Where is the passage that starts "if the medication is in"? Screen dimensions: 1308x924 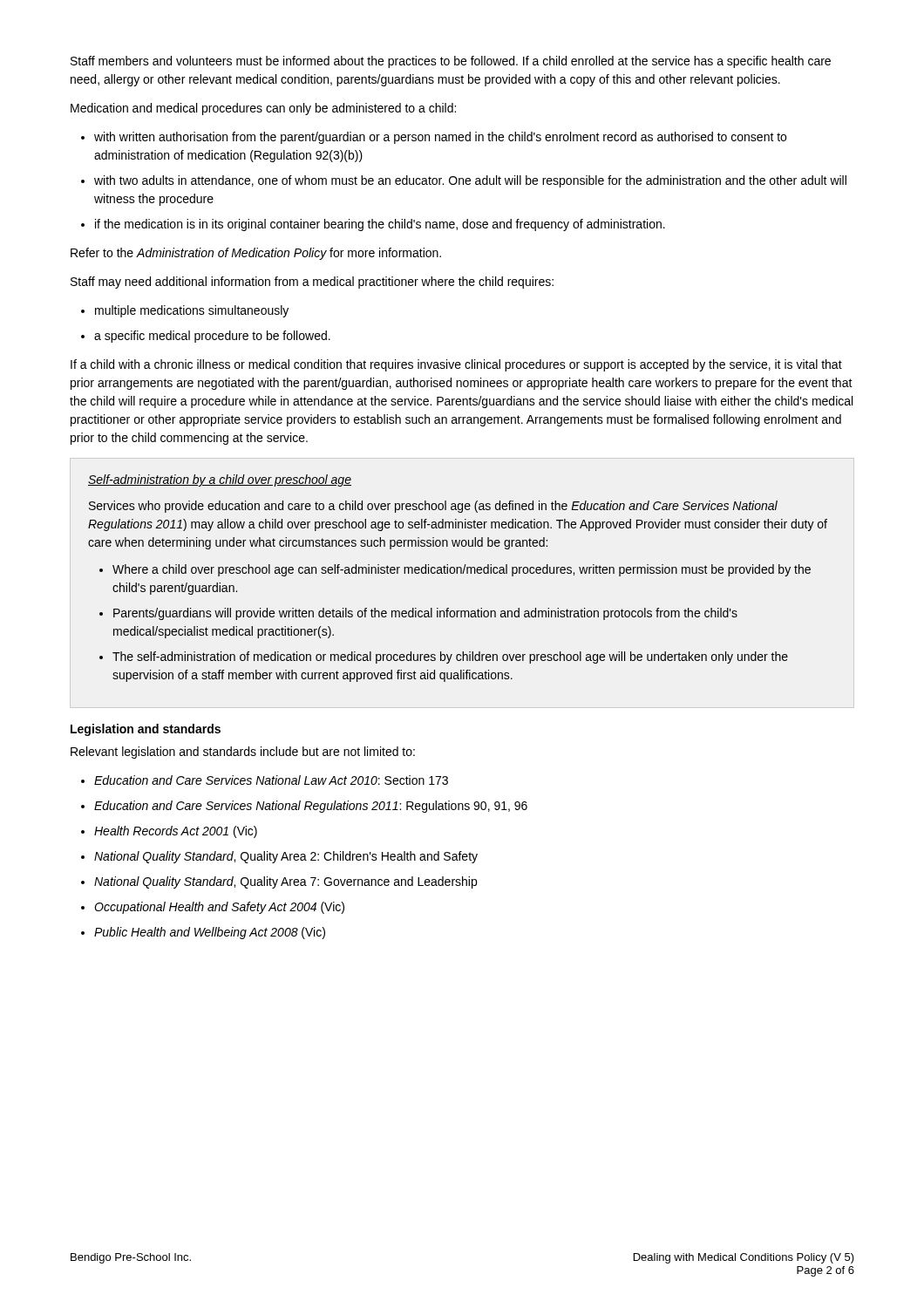[380, 224]
